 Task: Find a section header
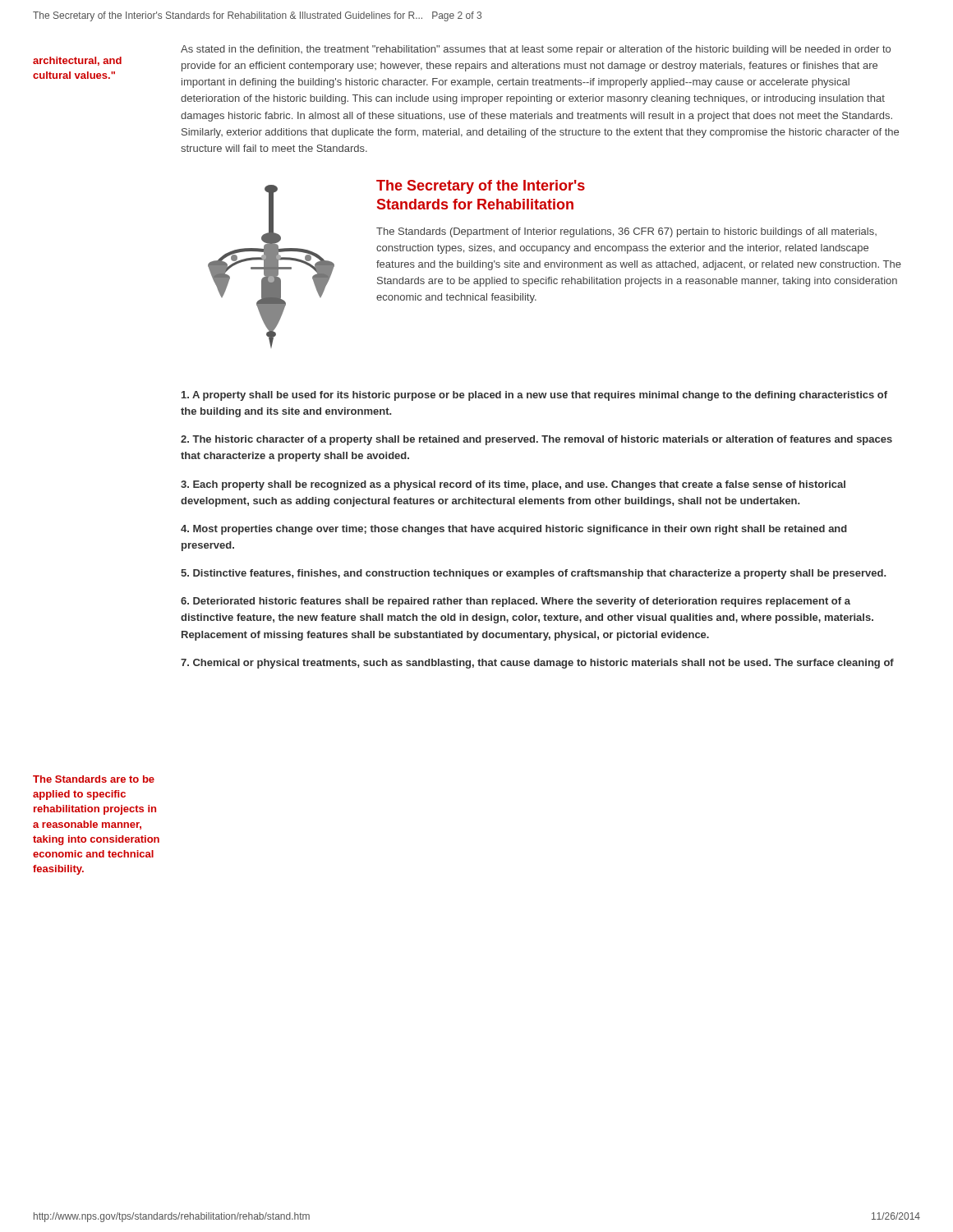click(481, 195)
